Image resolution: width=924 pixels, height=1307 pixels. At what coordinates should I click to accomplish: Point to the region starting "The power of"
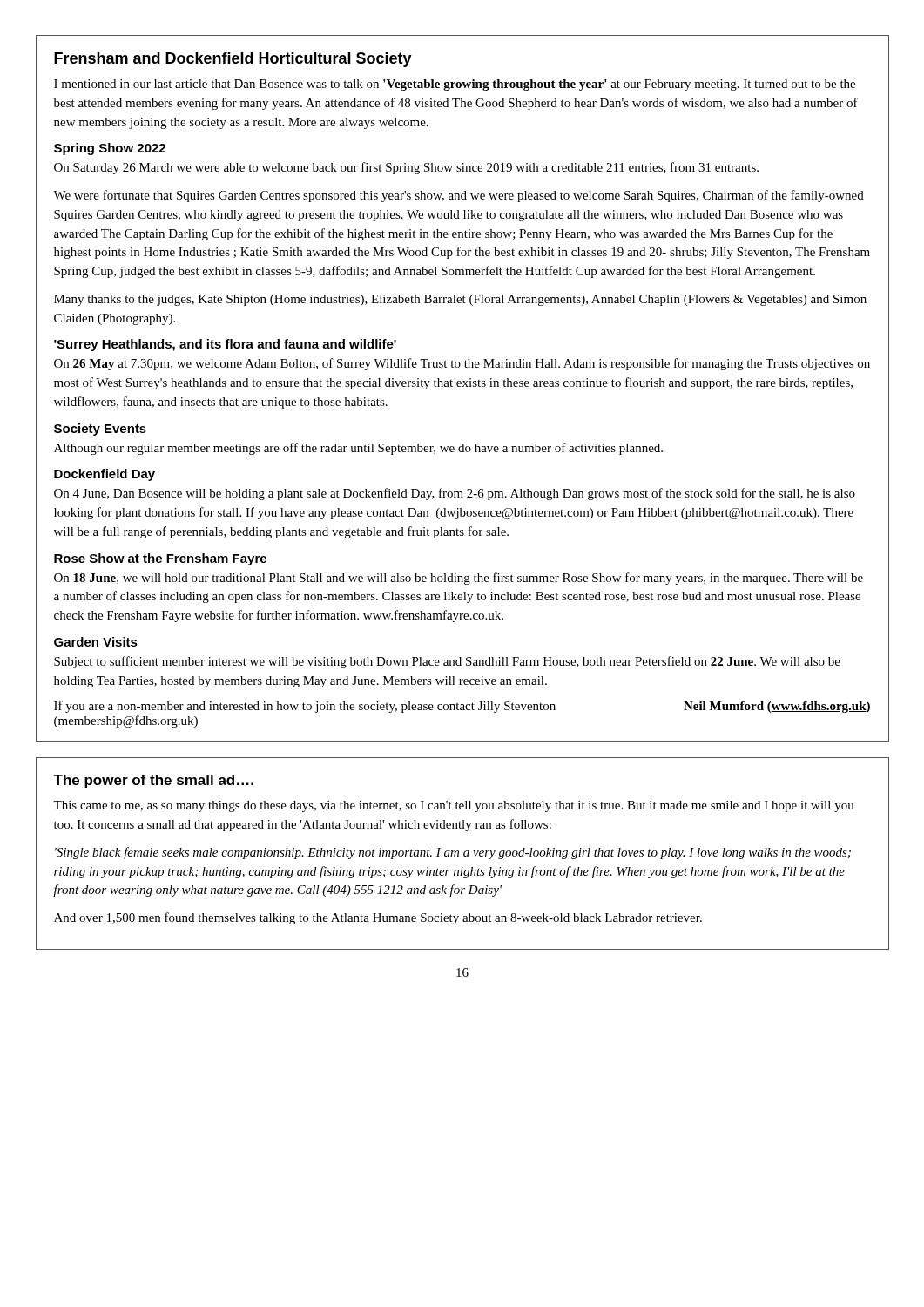tap(154, 780)
